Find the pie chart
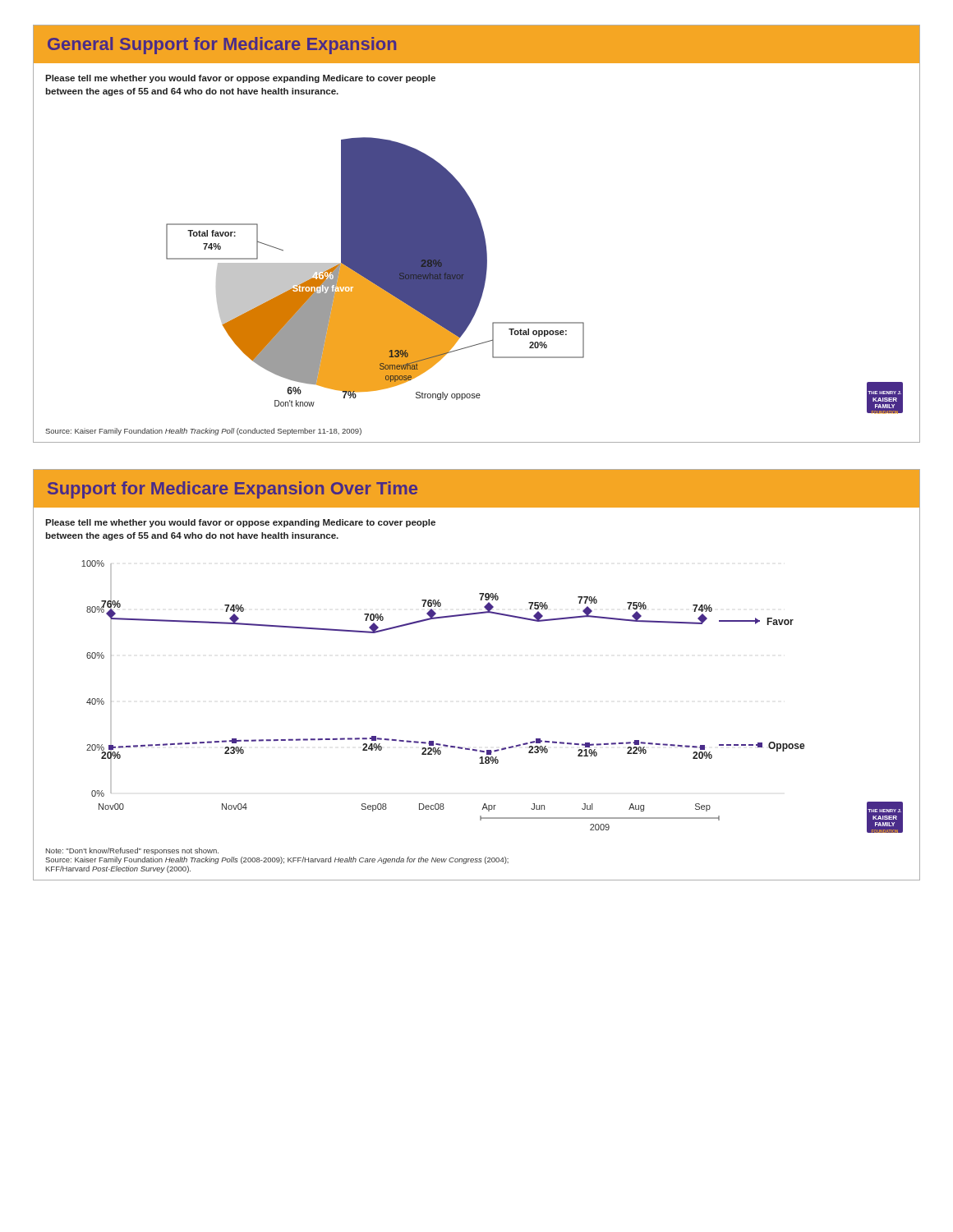Screen dimensions: 1232x953 click(476, 234)
